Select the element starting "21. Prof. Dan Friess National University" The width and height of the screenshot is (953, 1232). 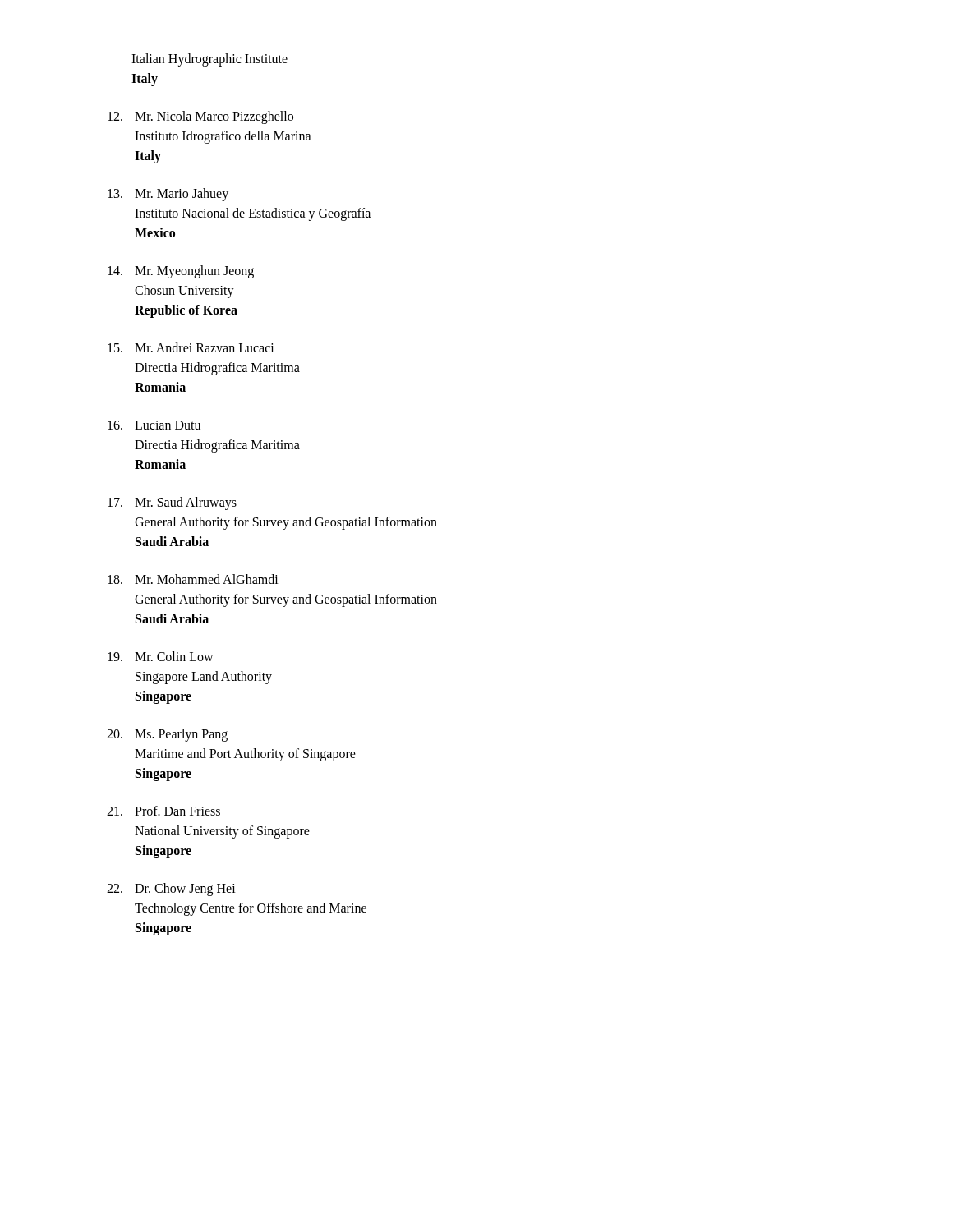pos(208,831)
